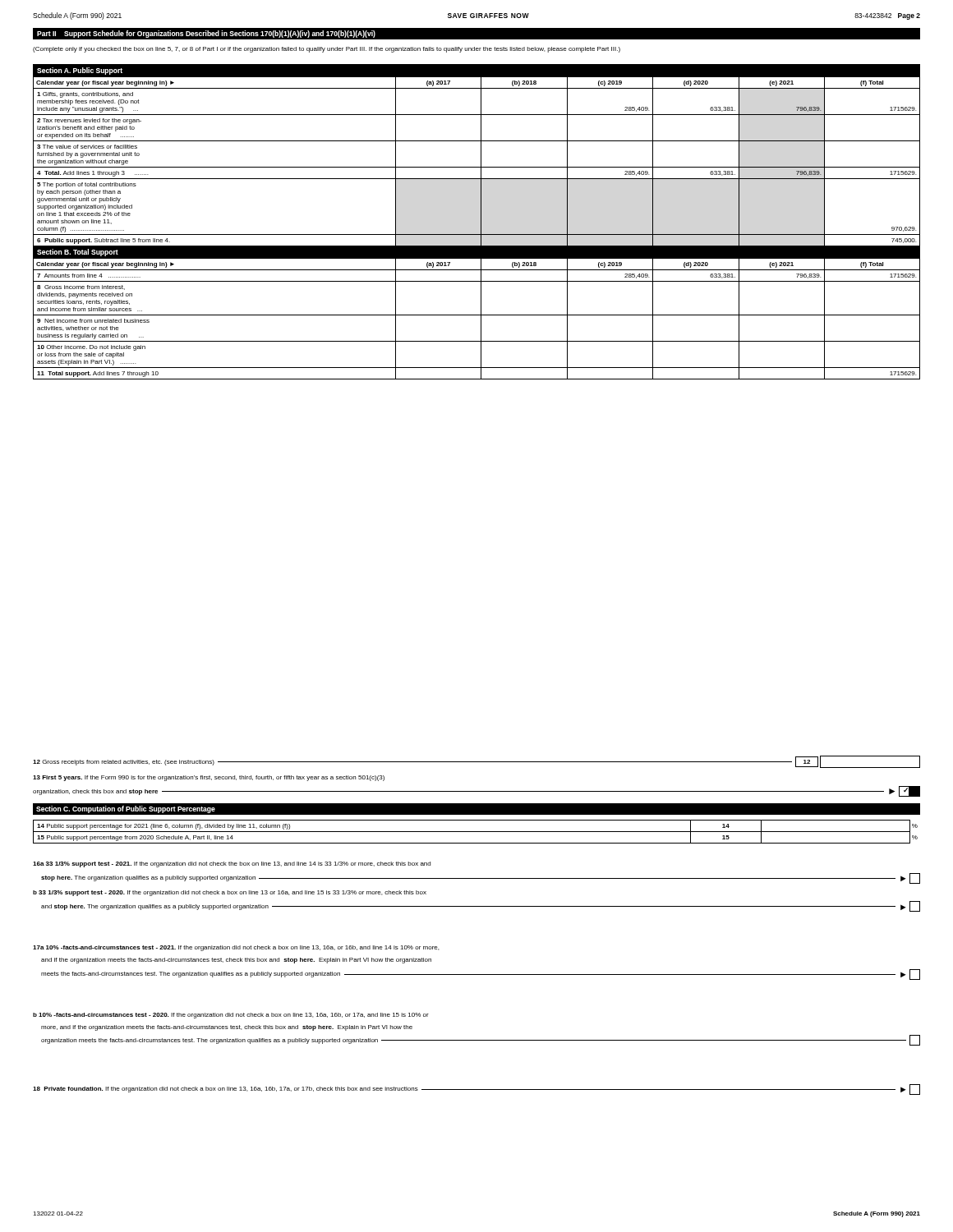The height and width of the screenshot is (1232, 953).
Task: Where is the section header that starts "Part II Support"?
Action: tap(206, 34)
